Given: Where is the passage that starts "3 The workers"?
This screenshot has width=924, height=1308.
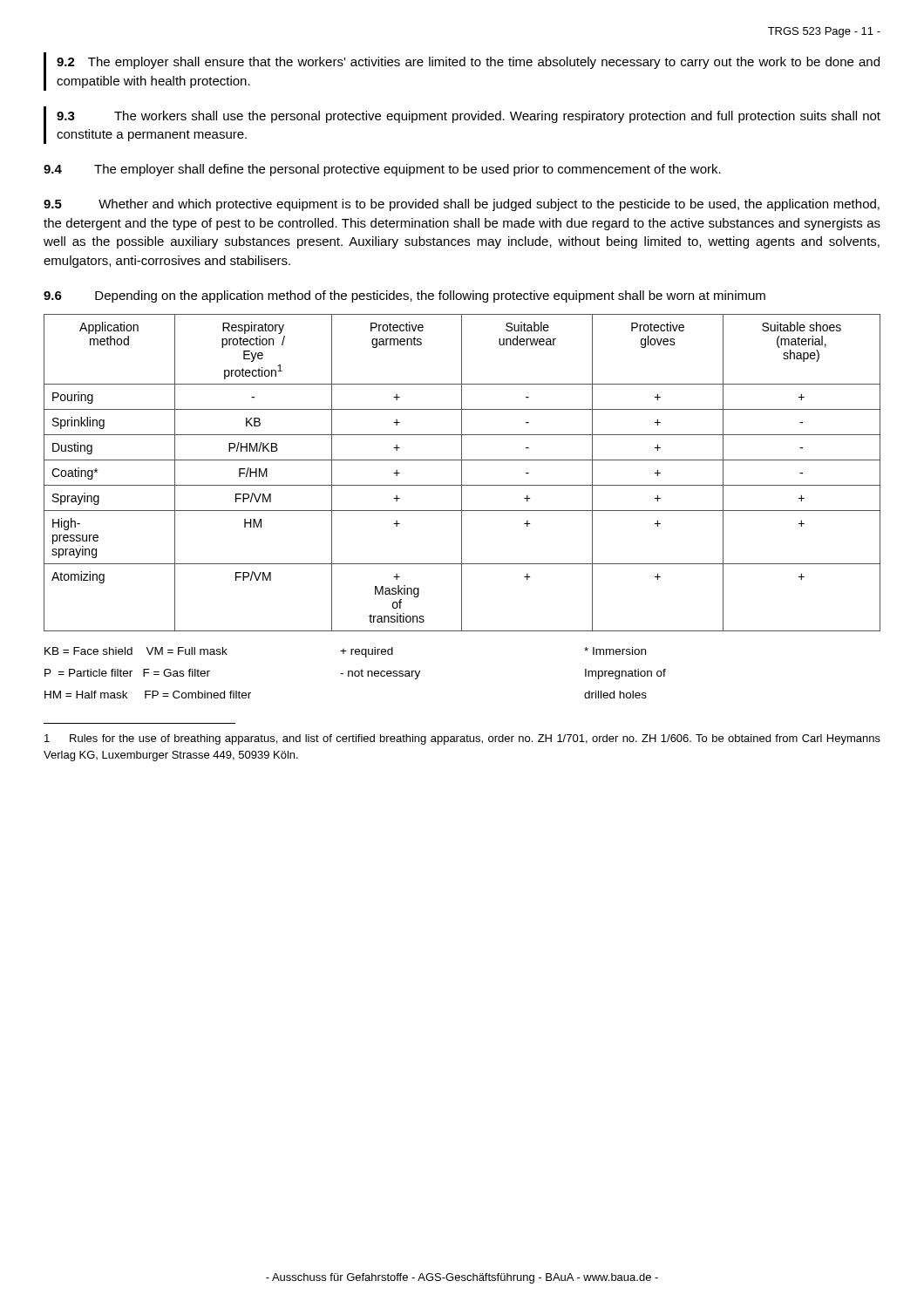Looking at the screenshot, I should pyautogui.click(x=469, y=125).
